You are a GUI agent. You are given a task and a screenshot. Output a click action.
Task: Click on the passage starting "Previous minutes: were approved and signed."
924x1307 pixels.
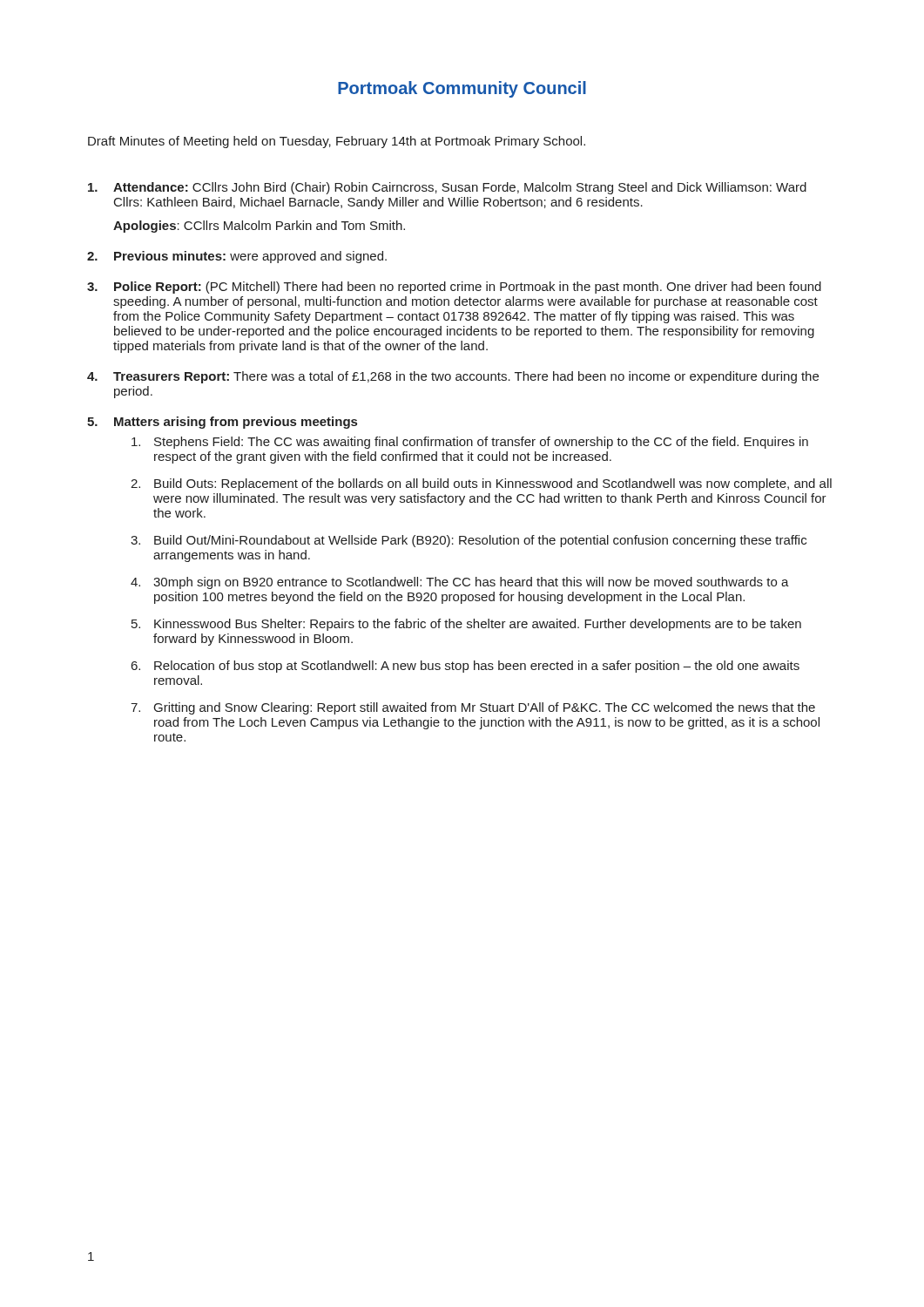250,257
